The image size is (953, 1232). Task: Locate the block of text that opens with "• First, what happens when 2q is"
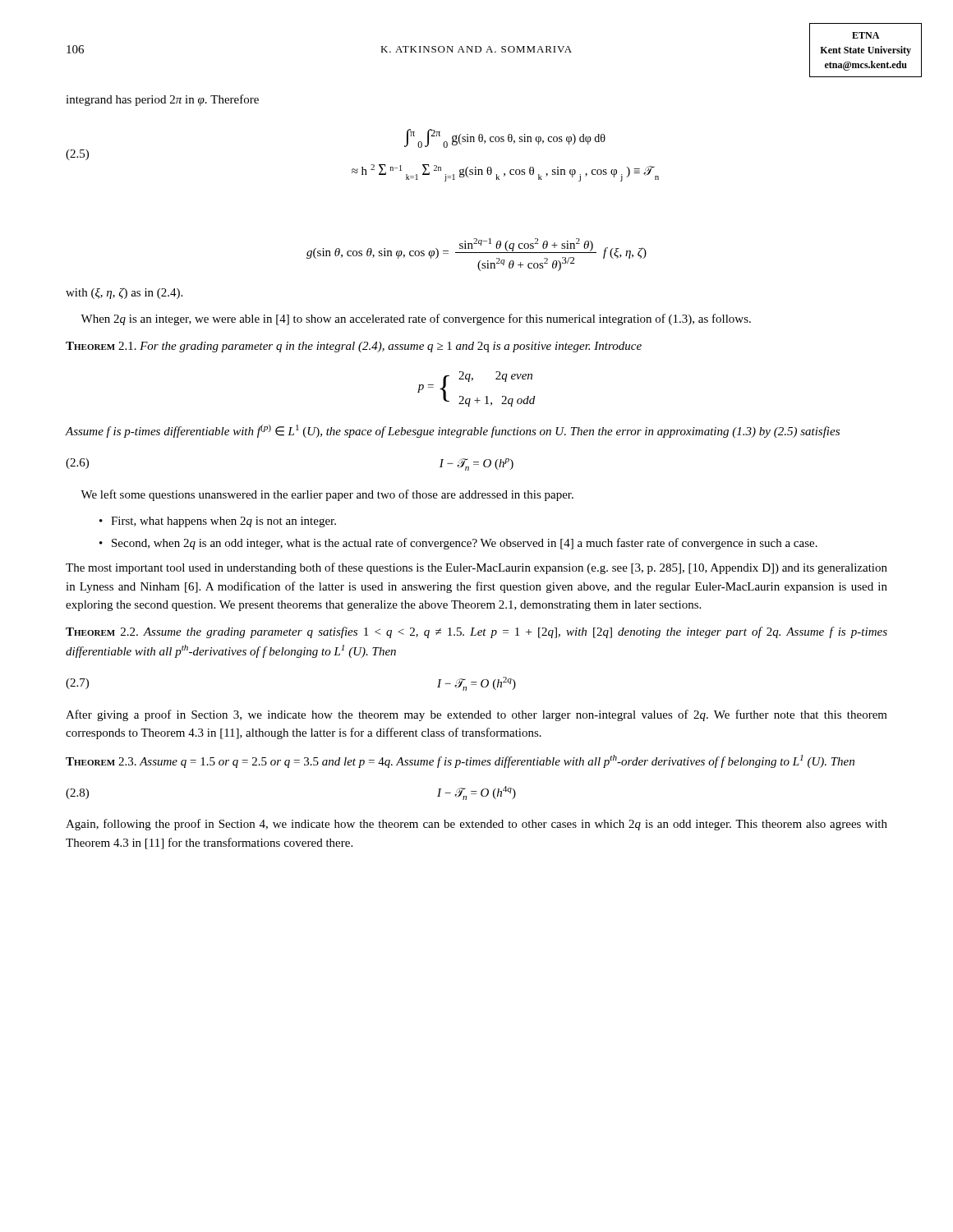(218, 521)
